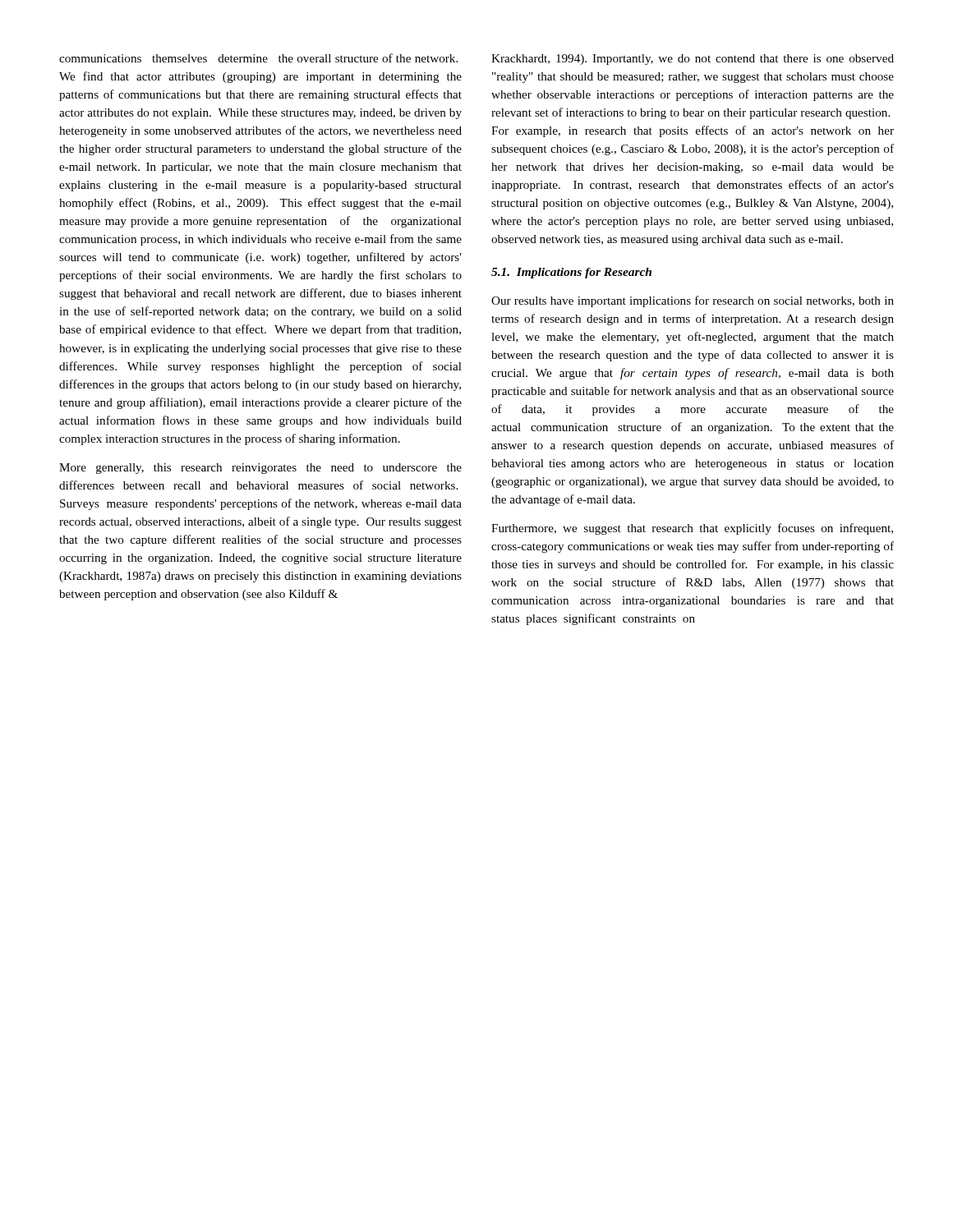The height and width of the screenshot is (1232, 953).
Task: Locate the text block that reads "Krackhardt, 1994). Importantly, we do"
Action: pyautogui.click(x=693, y=149)
